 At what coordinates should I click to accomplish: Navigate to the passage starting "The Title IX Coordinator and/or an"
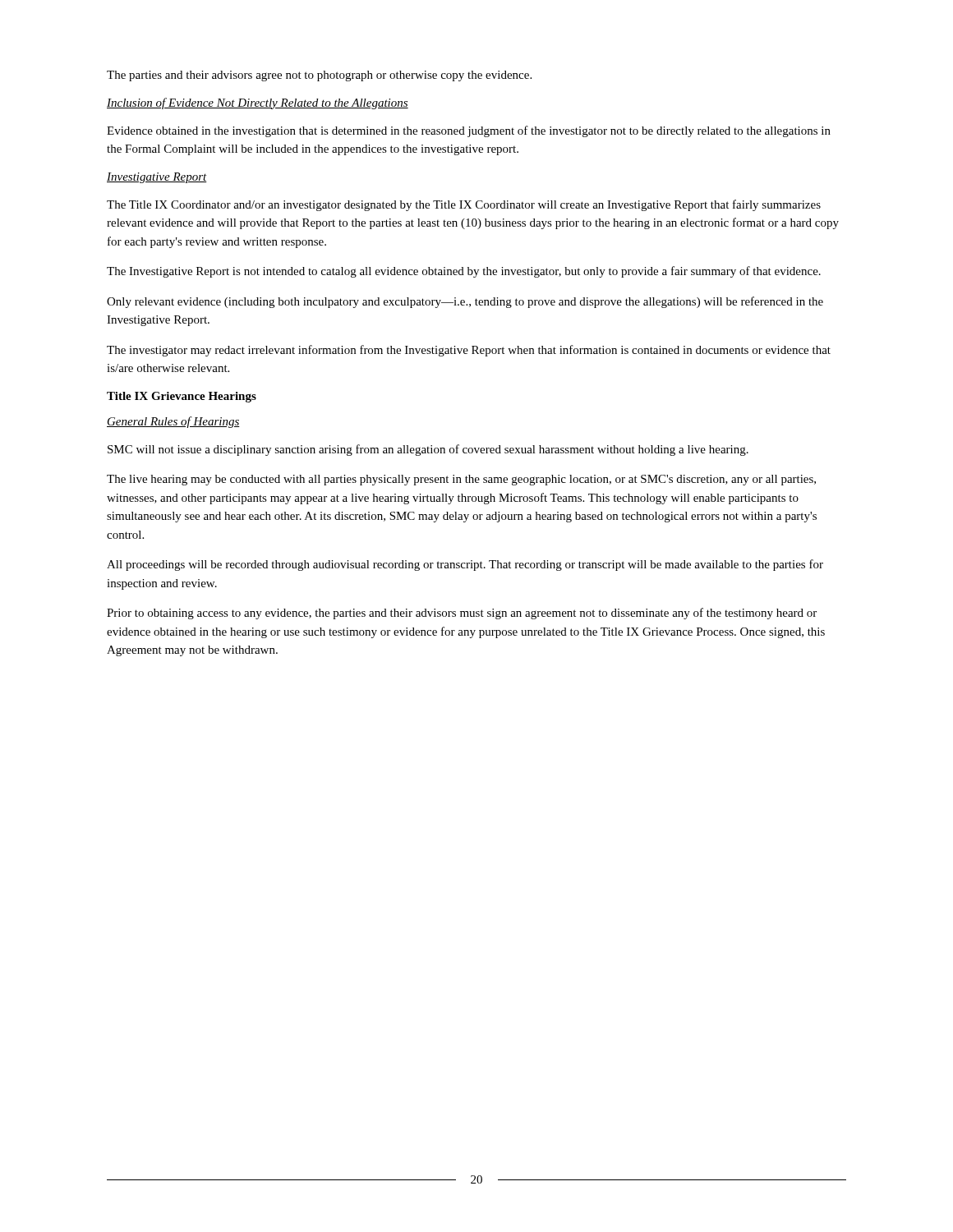point(476,223)
